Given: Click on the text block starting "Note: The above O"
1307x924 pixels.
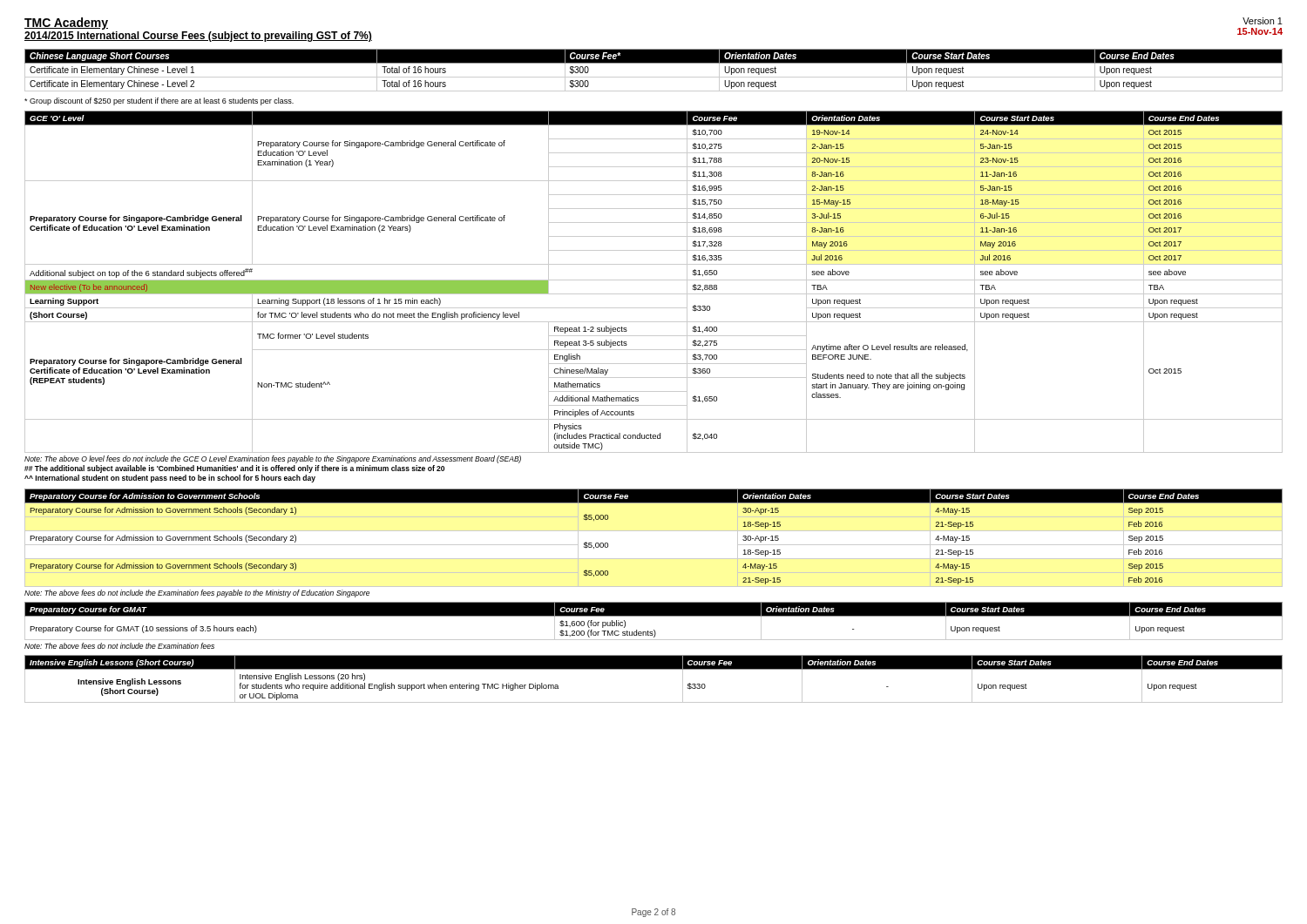Looking at the screenshot, I should coord(273,459).
